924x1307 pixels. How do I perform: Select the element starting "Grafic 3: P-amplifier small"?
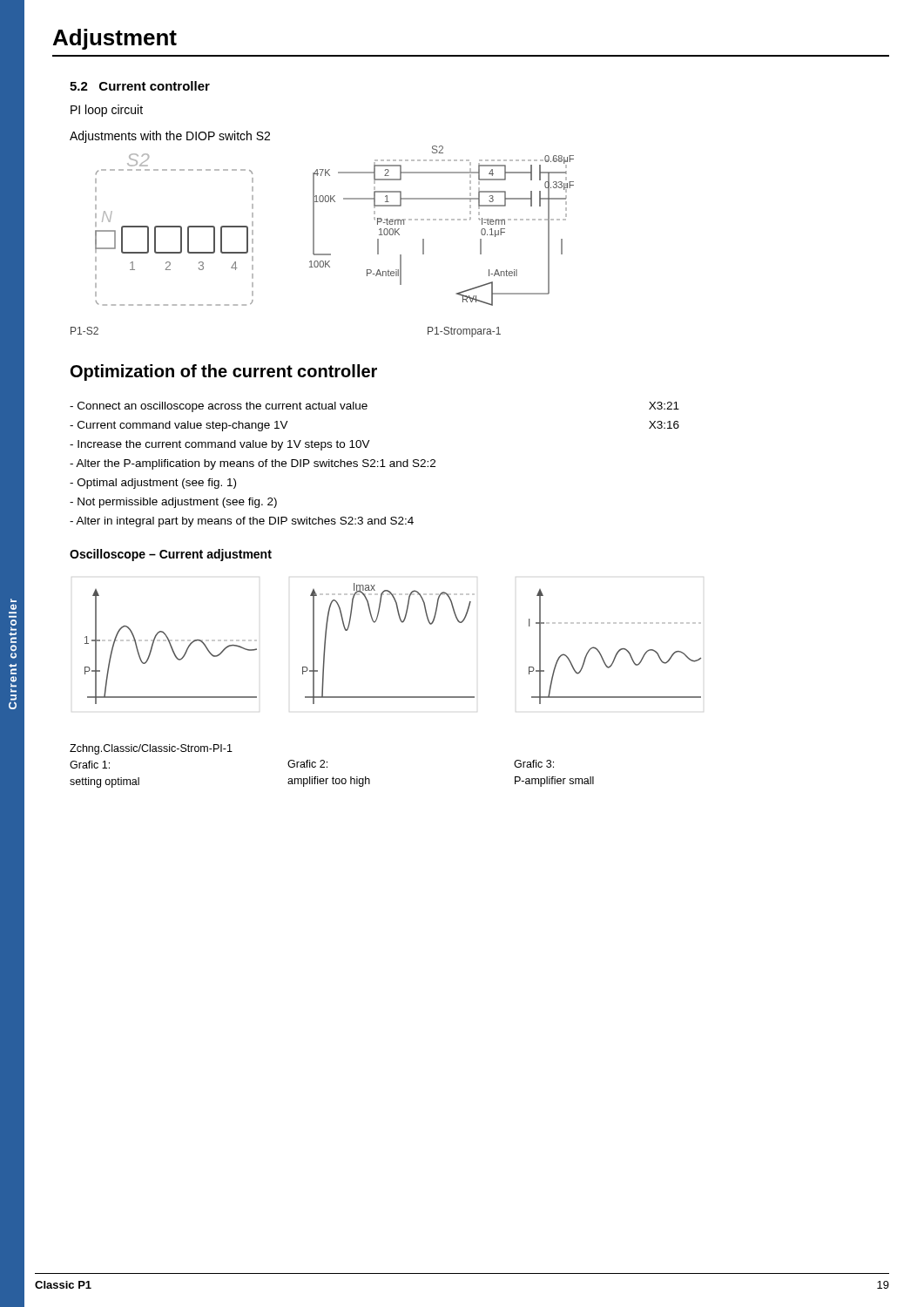point(554,772)
